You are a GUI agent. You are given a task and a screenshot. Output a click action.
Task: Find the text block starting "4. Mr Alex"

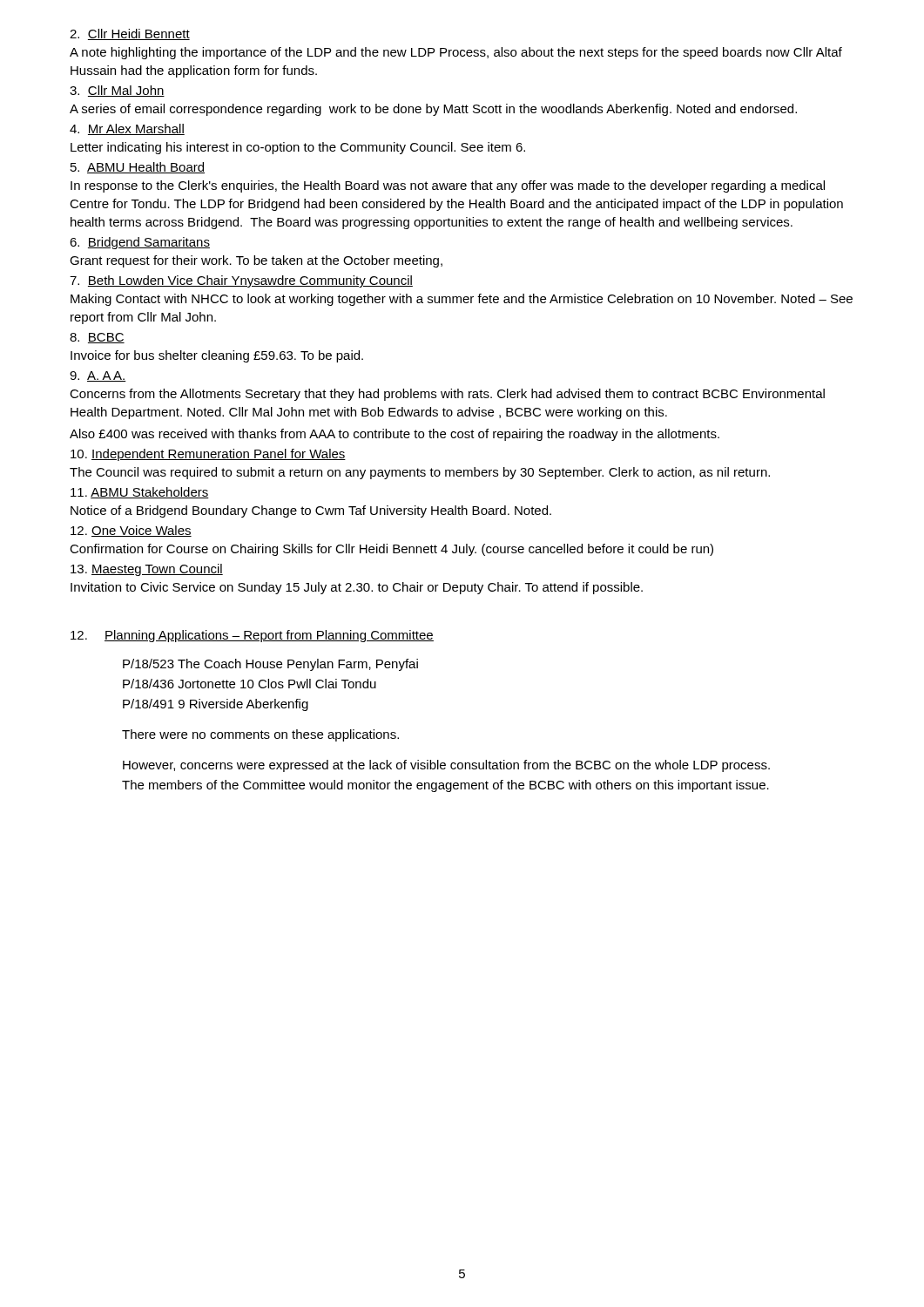[x=462, y=139]
